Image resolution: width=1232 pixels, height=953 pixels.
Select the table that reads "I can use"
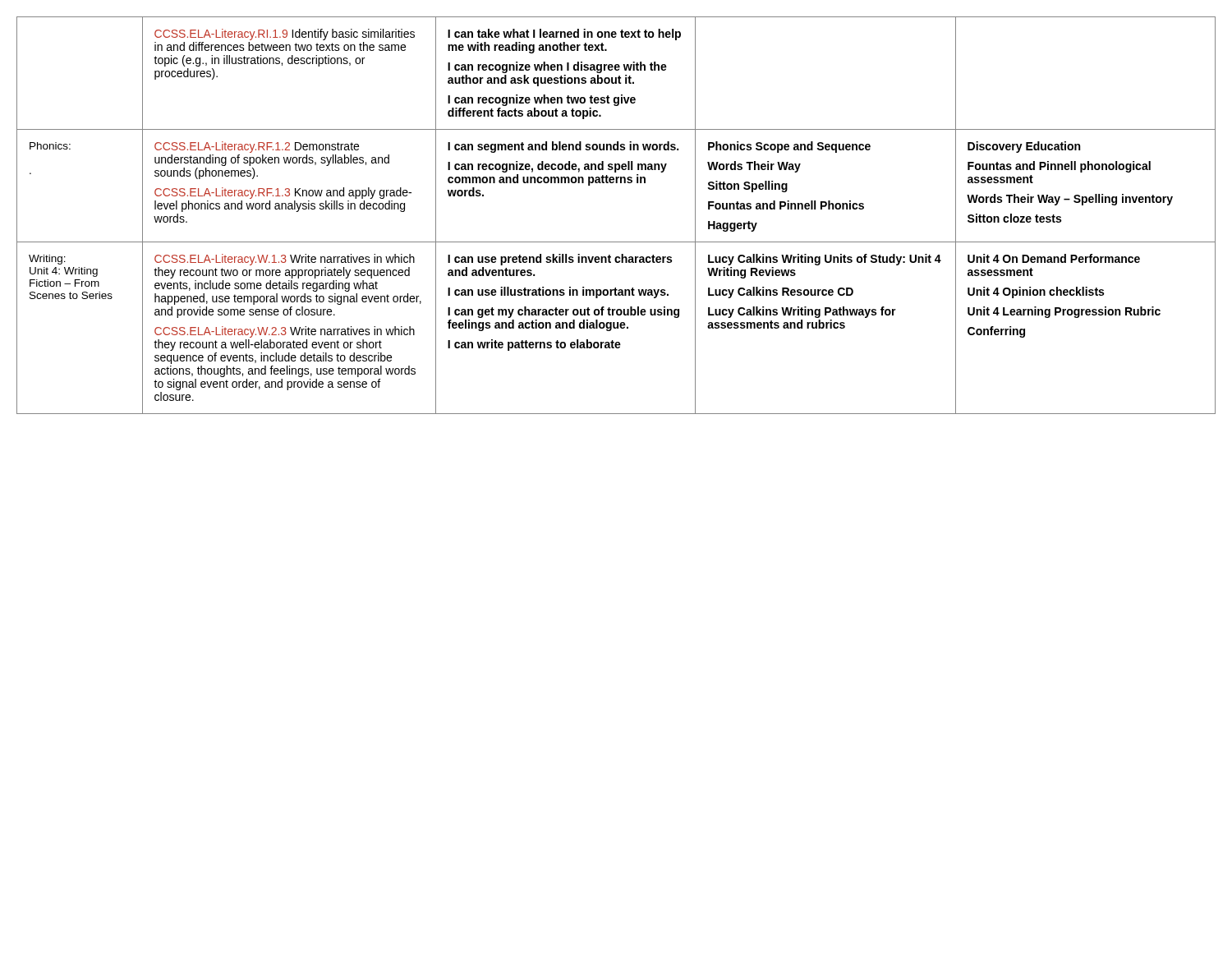(x=616, y=215)
